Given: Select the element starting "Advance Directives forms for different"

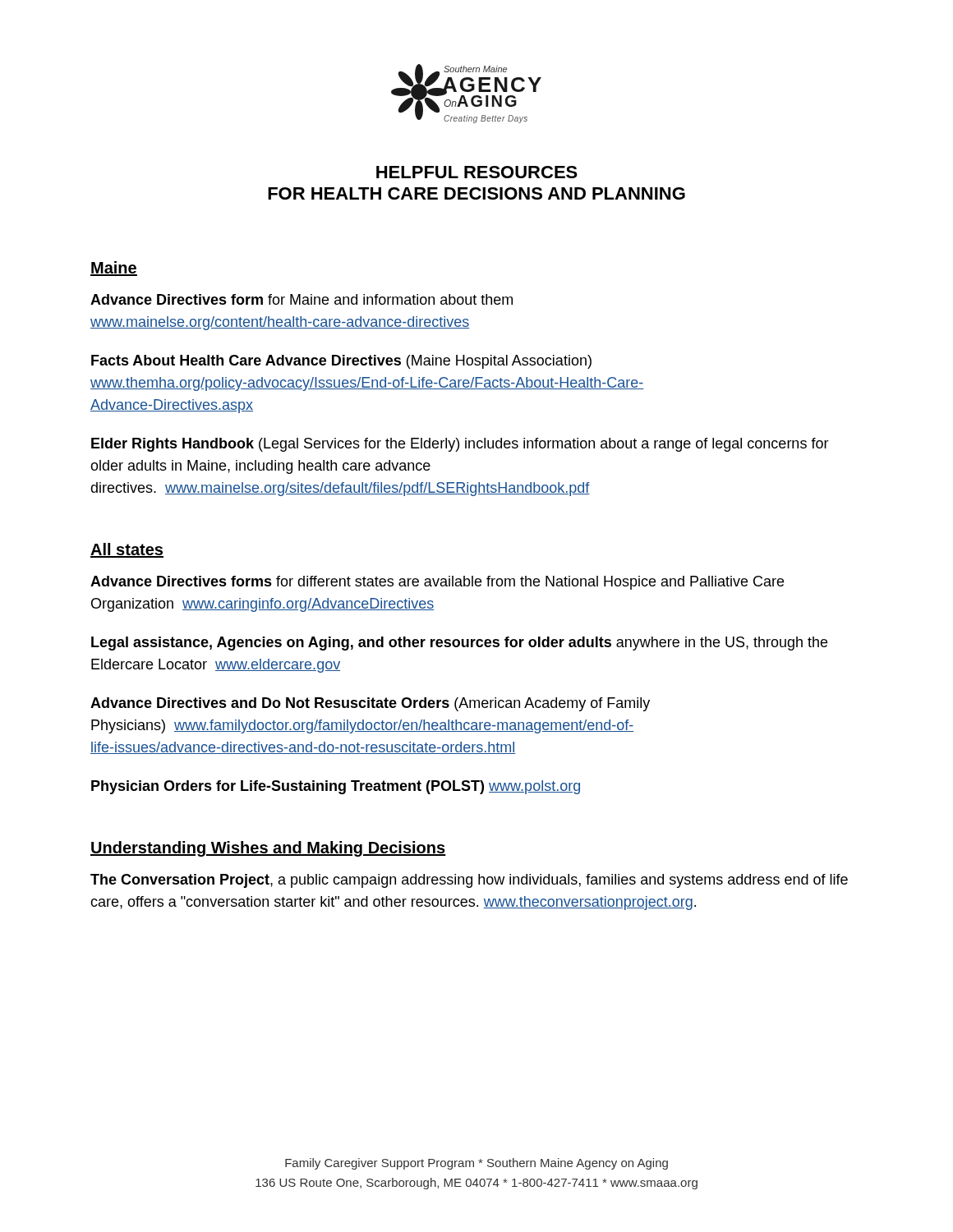Looking at the screenshot, I should coord(438,593).
